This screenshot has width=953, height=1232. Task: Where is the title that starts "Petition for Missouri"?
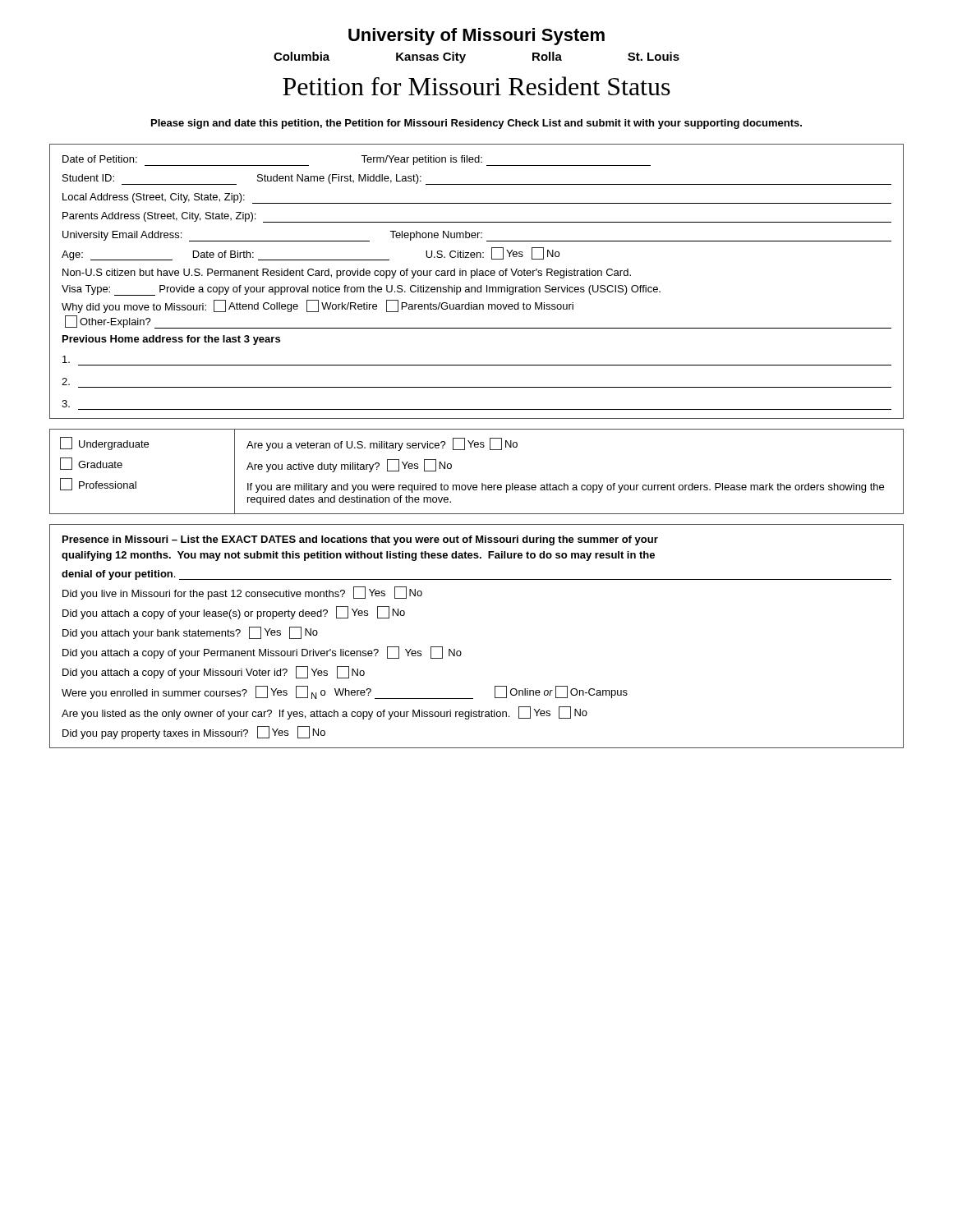point(476,87)
